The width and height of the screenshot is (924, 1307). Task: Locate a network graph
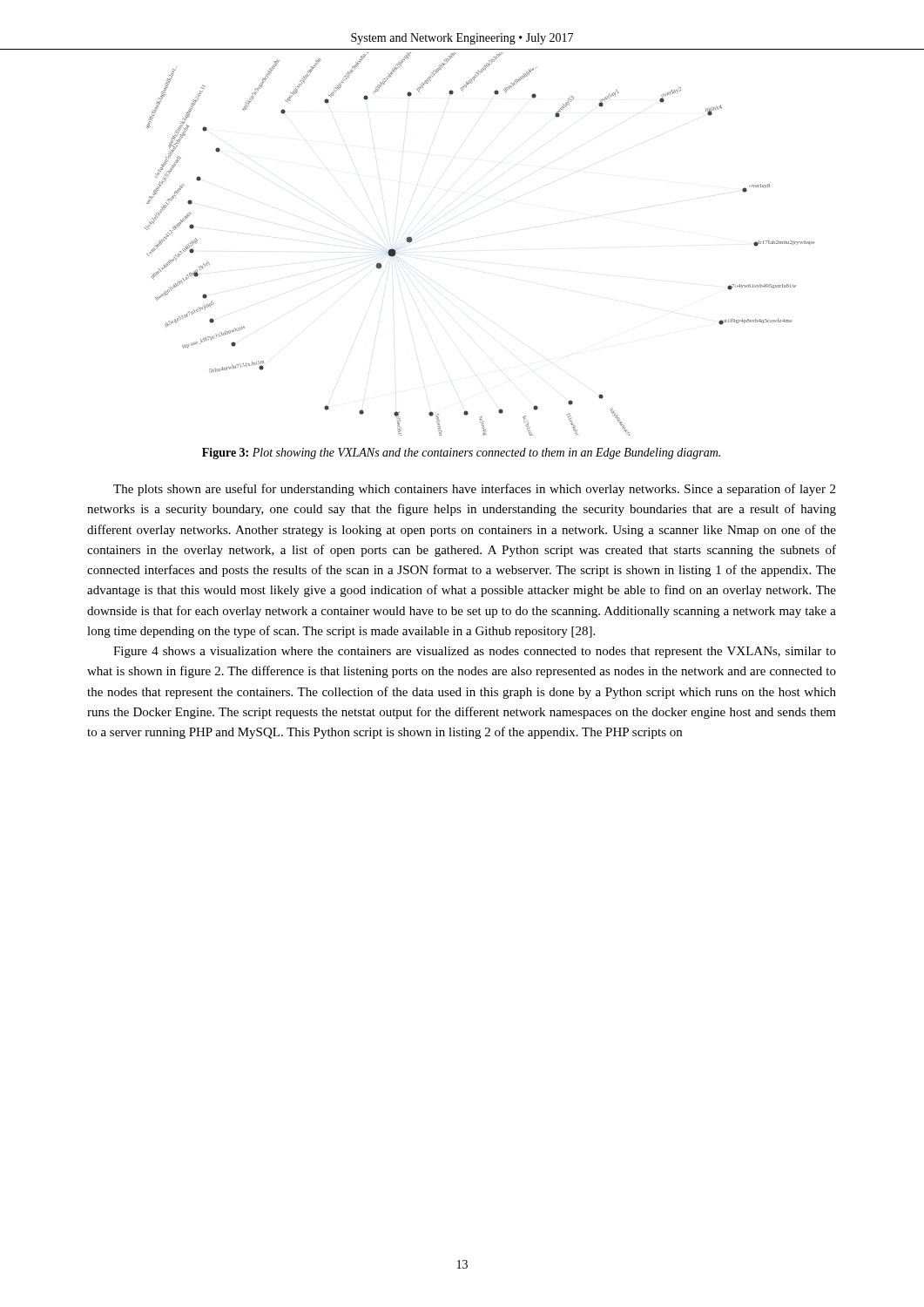(x=462, y=244)
